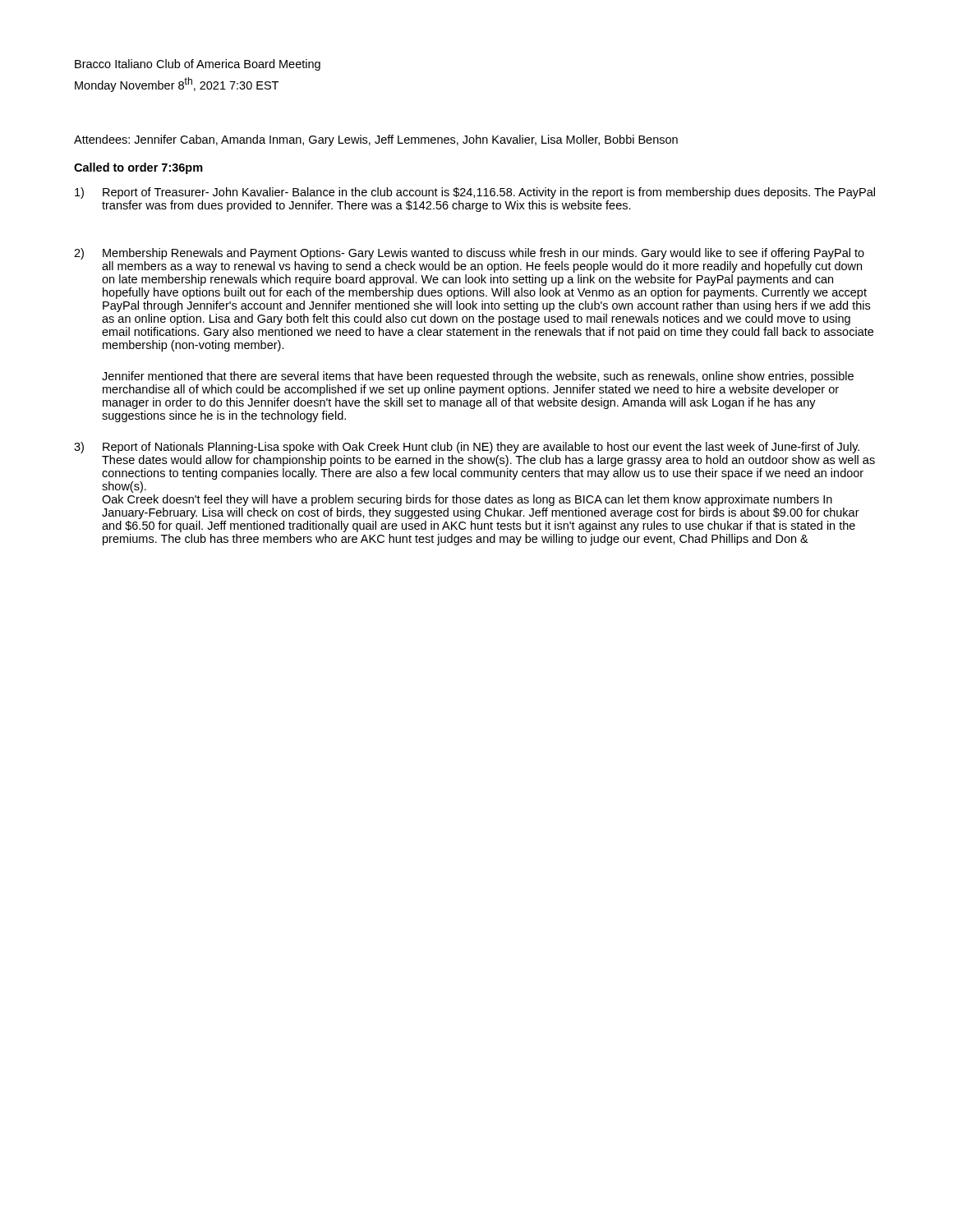This screenshot has width=953, height=1232.
Task: Point to the region starting "3) Report of Nationals Planning-Lisa spoke with Oak"
Action: pyautogui.click(x=476, y=493)
